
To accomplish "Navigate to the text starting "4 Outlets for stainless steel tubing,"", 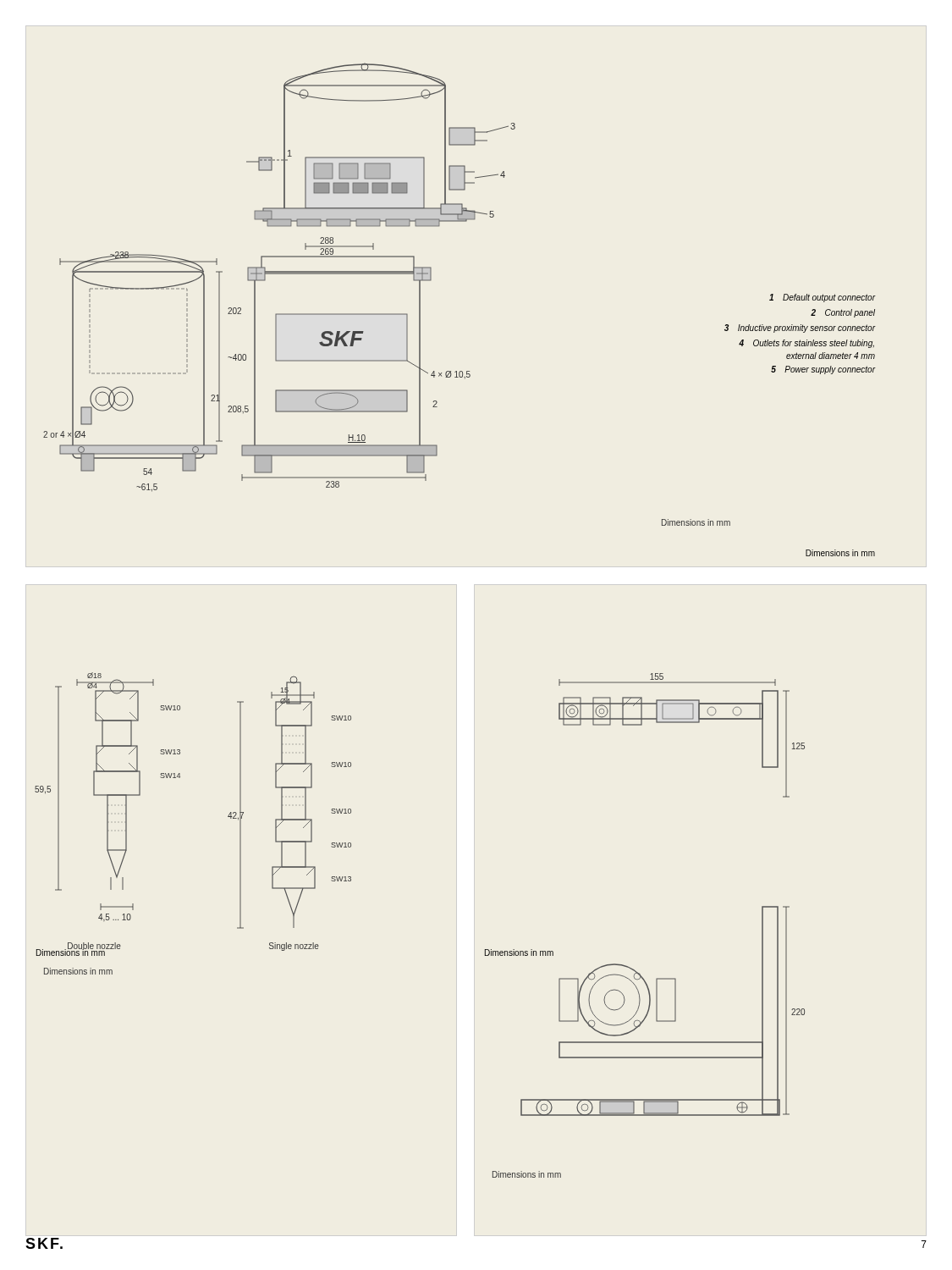I will point(807,343).
